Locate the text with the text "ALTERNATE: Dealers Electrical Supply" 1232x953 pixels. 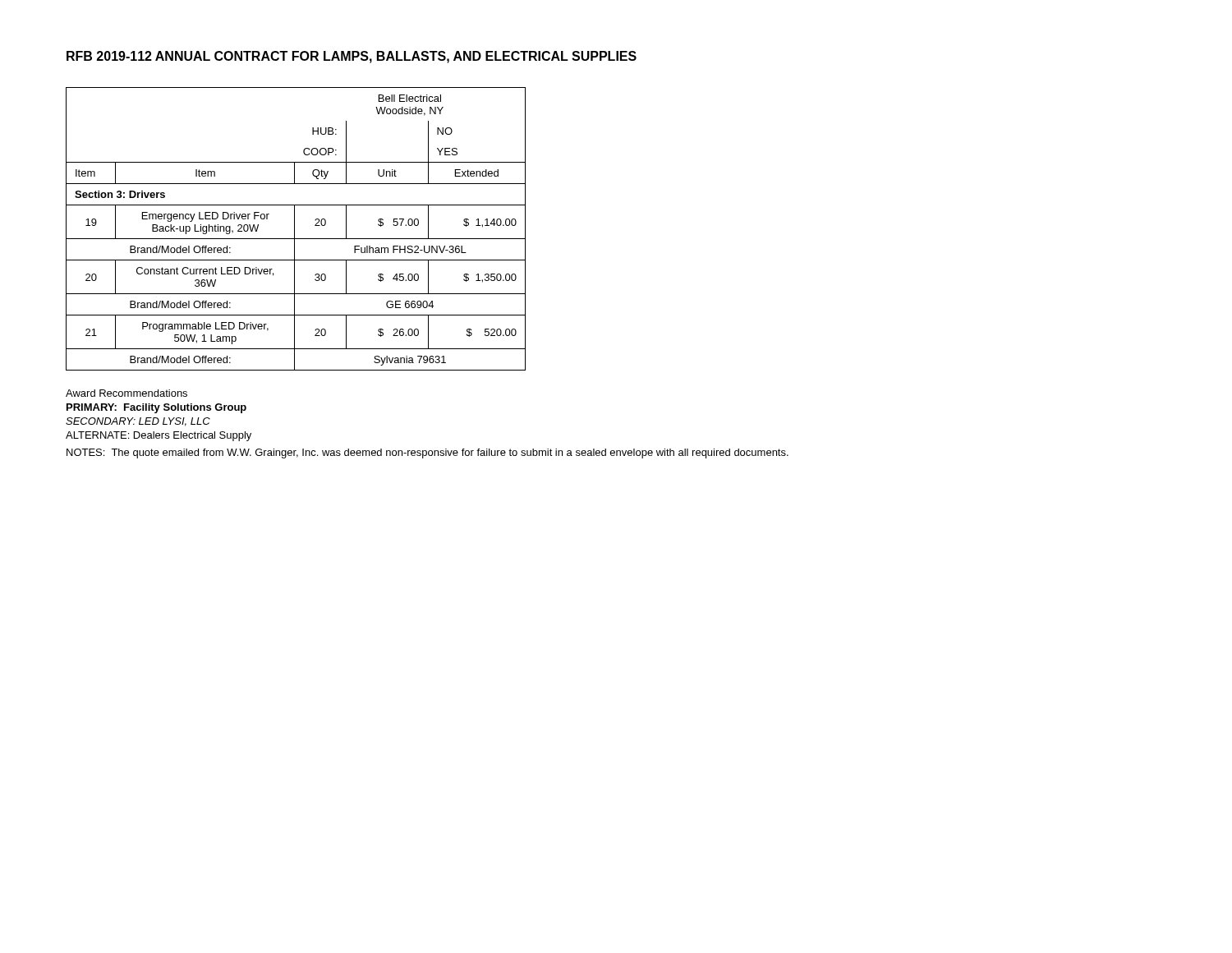pos(159,435)
